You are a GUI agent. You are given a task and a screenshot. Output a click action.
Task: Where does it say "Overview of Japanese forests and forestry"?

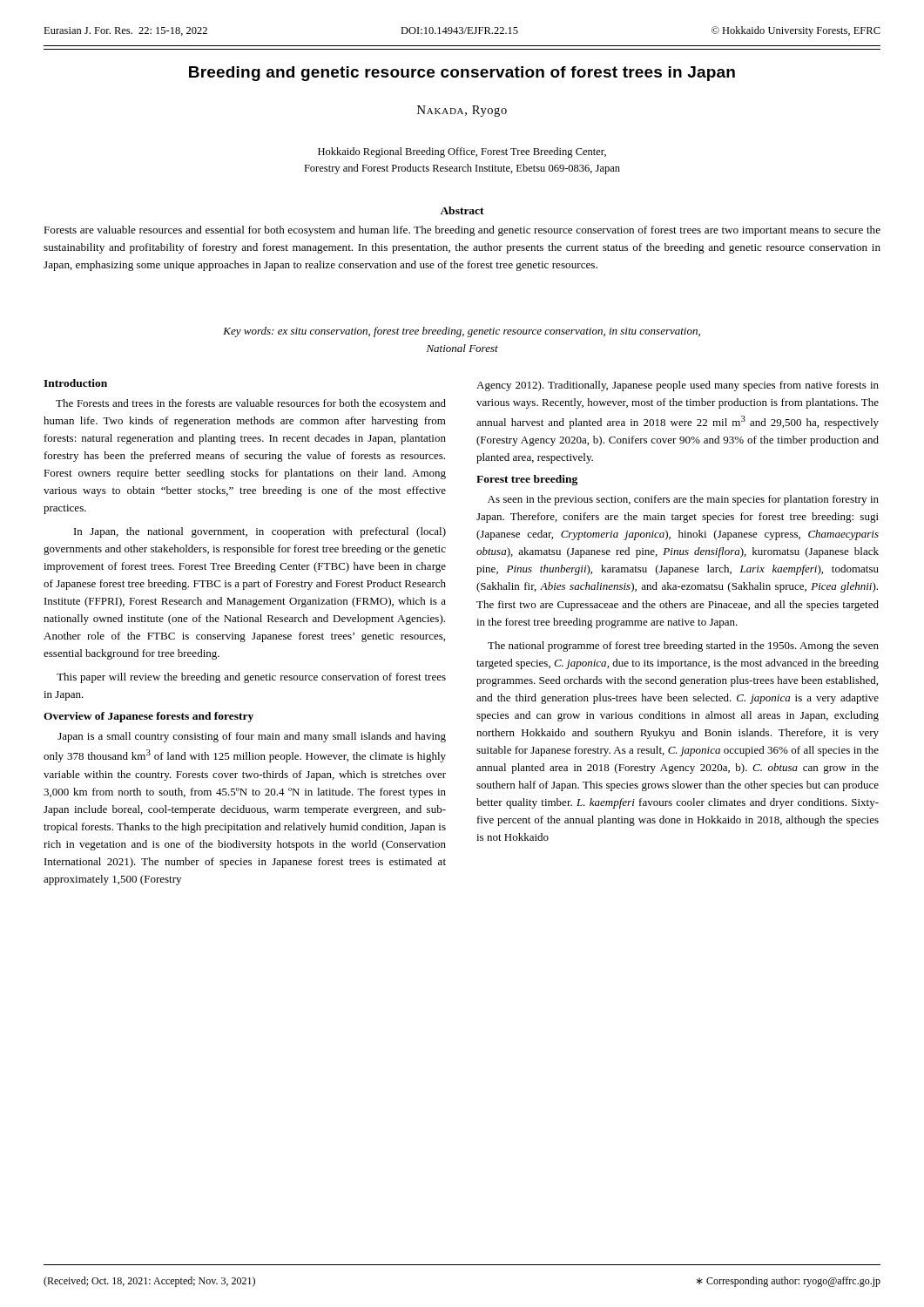149,716
